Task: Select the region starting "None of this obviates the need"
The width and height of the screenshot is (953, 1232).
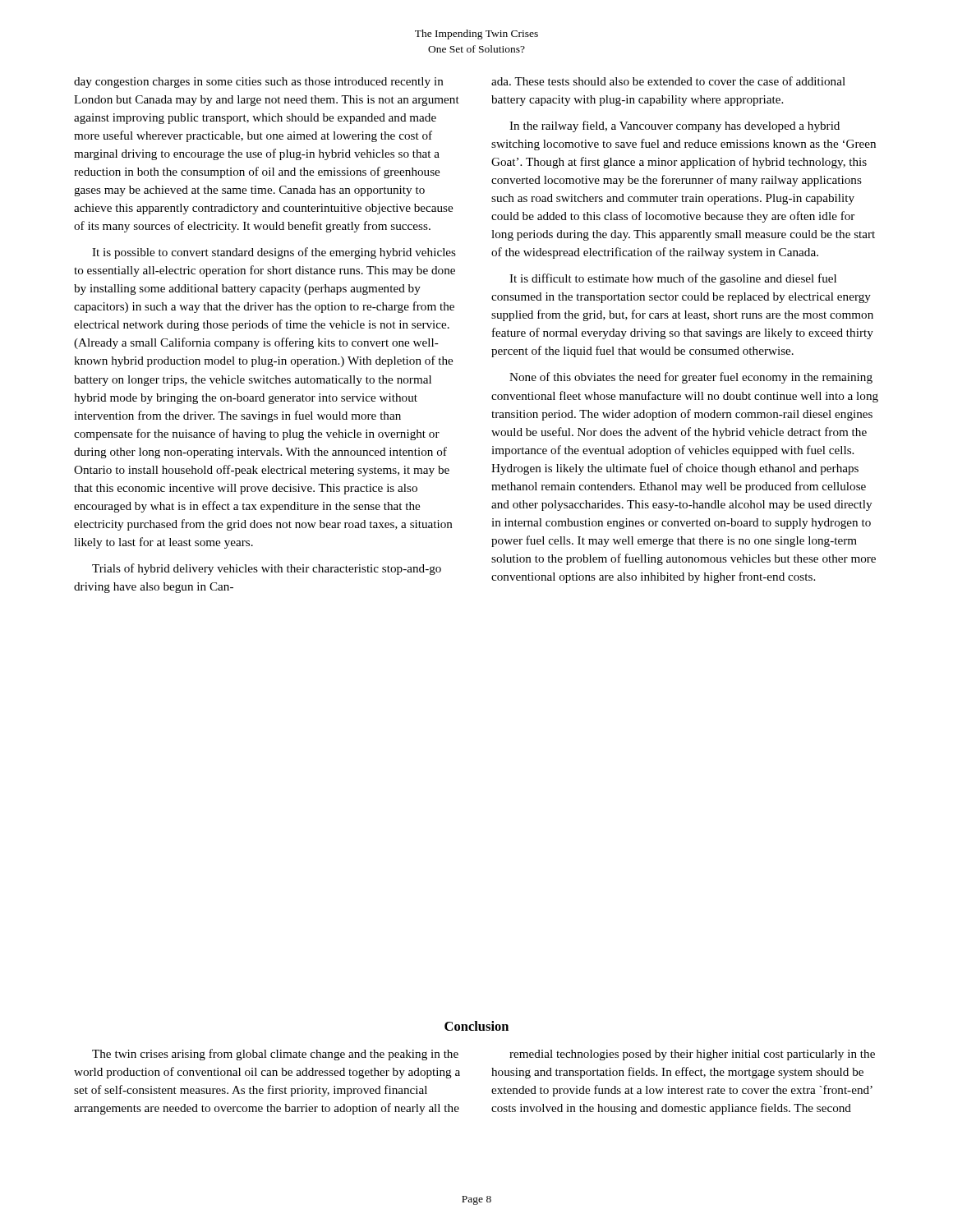Action: (x=685, y=477)
